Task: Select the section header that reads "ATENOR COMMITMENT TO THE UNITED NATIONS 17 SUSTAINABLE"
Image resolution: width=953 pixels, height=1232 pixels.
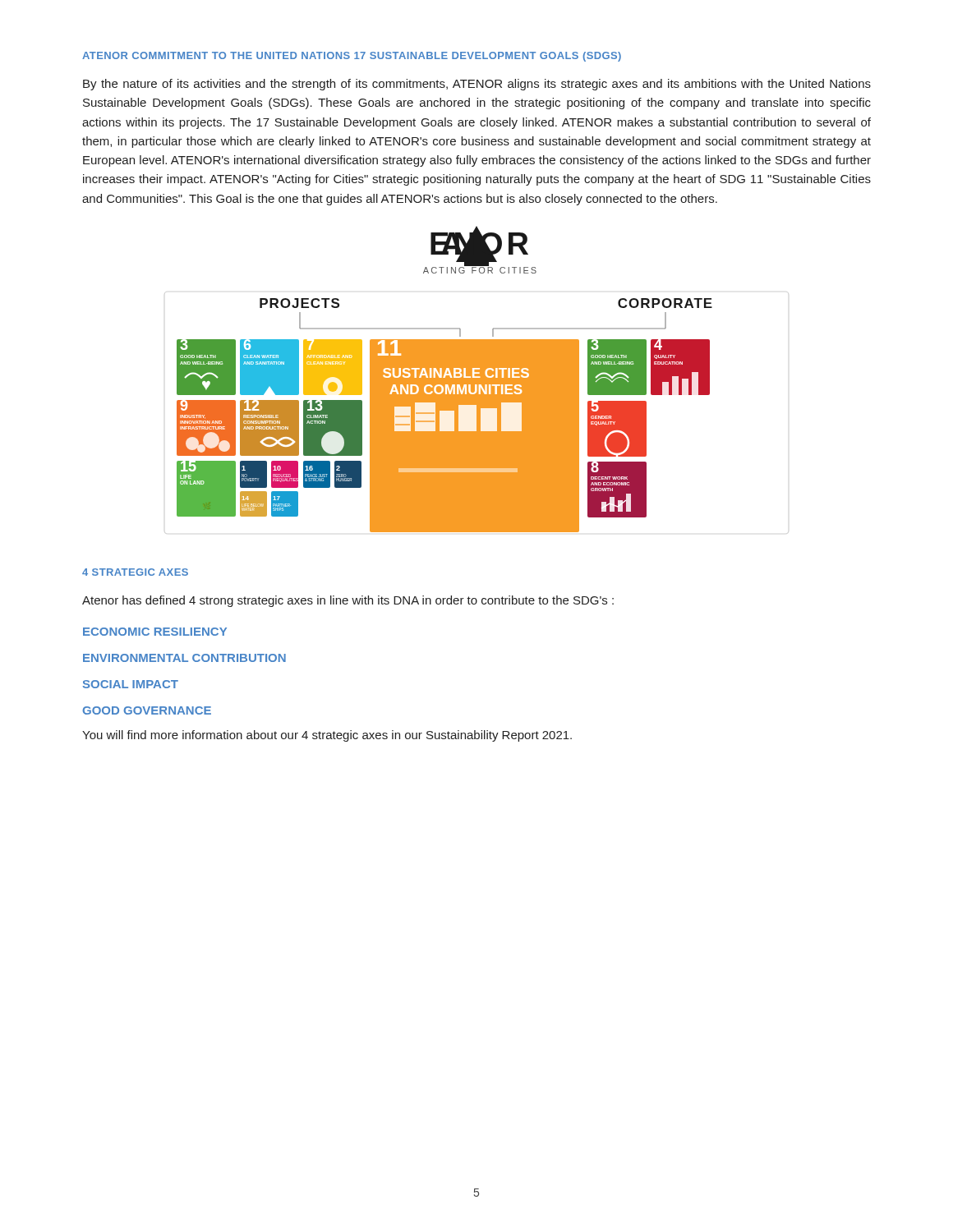Action: [x=476, y=55]
